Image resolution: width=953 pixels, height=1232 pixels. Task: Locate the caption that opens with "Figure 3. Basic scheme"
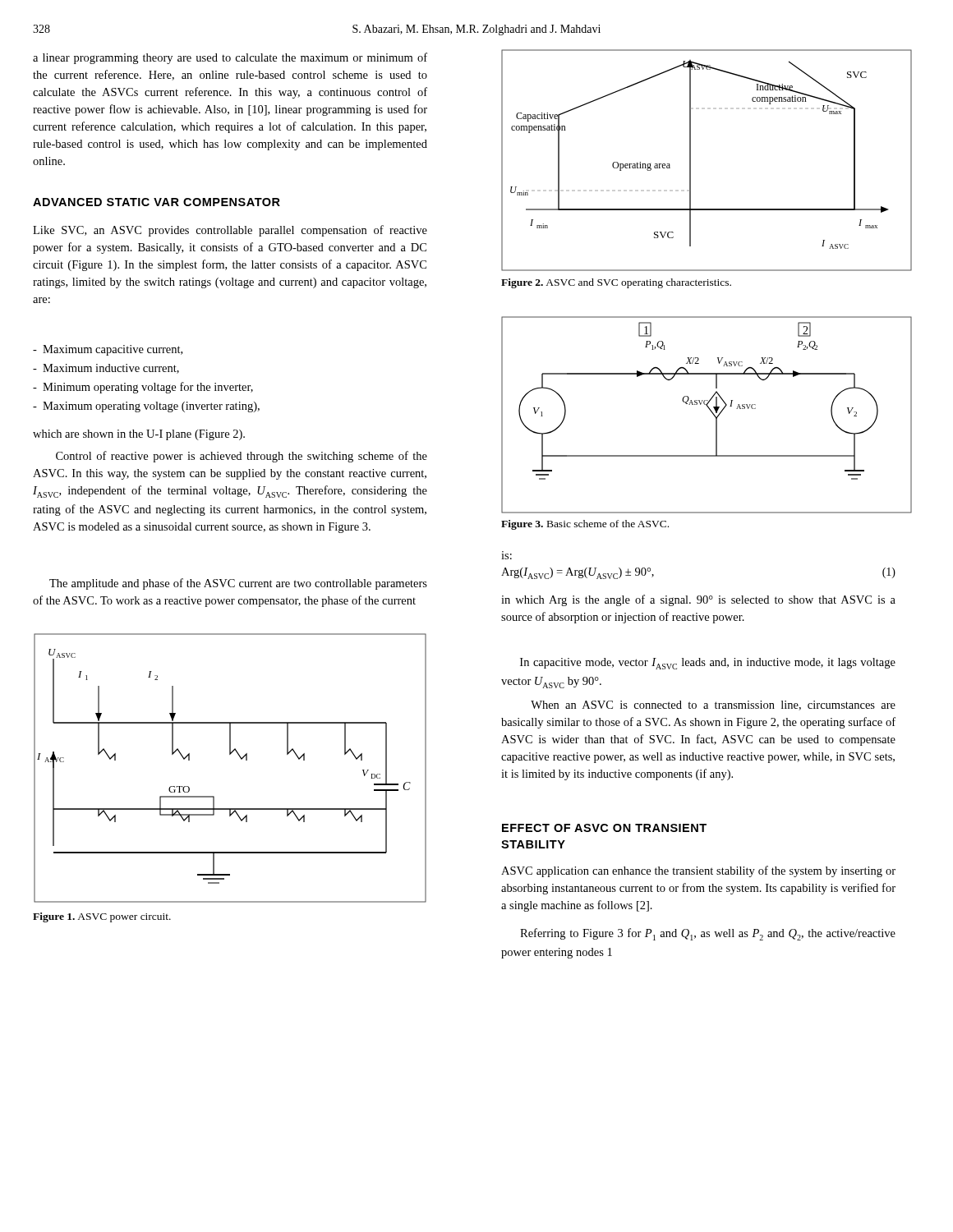(585, 524)
